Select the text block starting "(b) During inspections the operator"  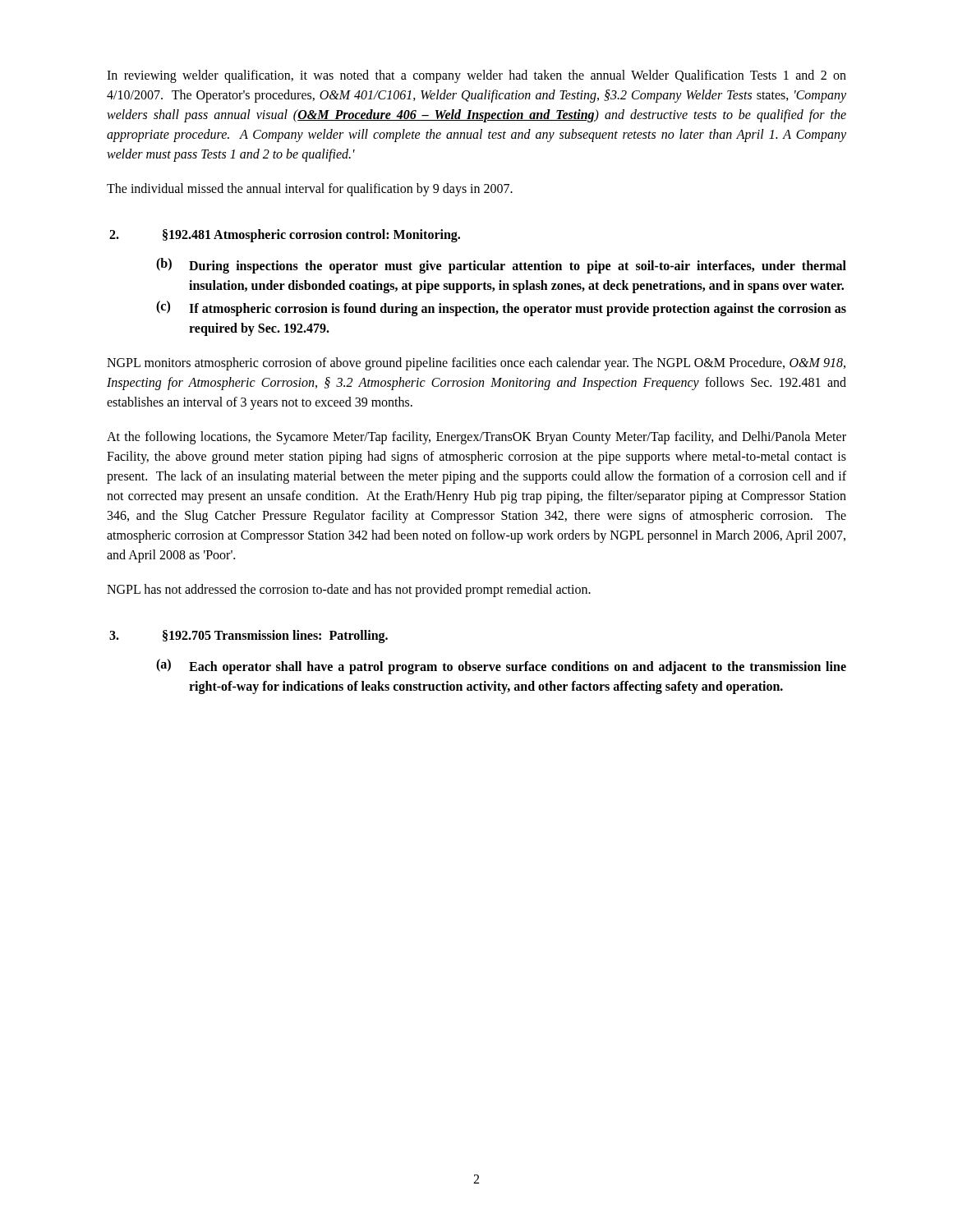501,276
